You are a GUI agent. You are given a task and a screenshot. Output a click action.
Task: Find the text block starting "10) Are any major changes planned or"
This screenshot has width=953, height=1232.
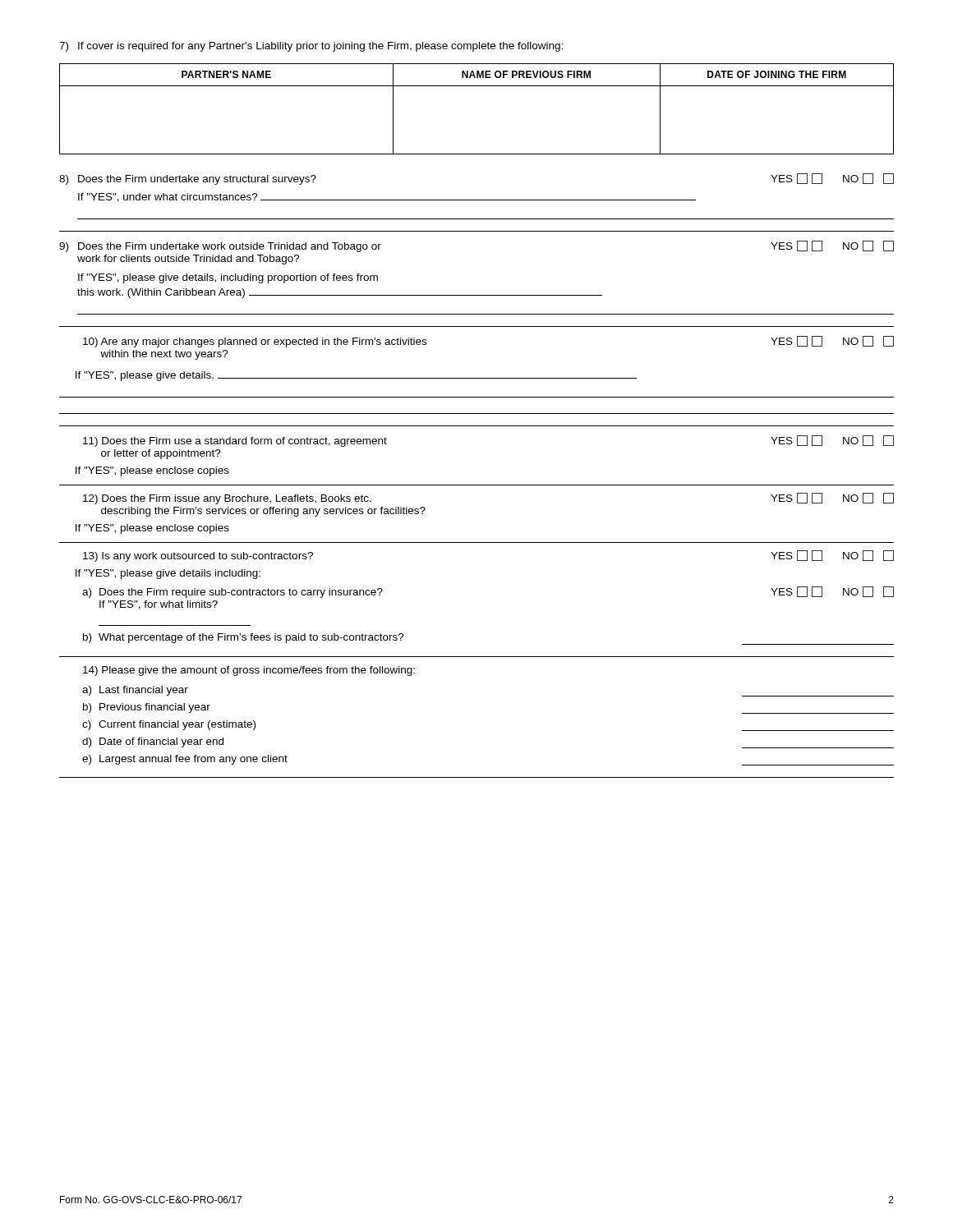click(x=476, y=375)
